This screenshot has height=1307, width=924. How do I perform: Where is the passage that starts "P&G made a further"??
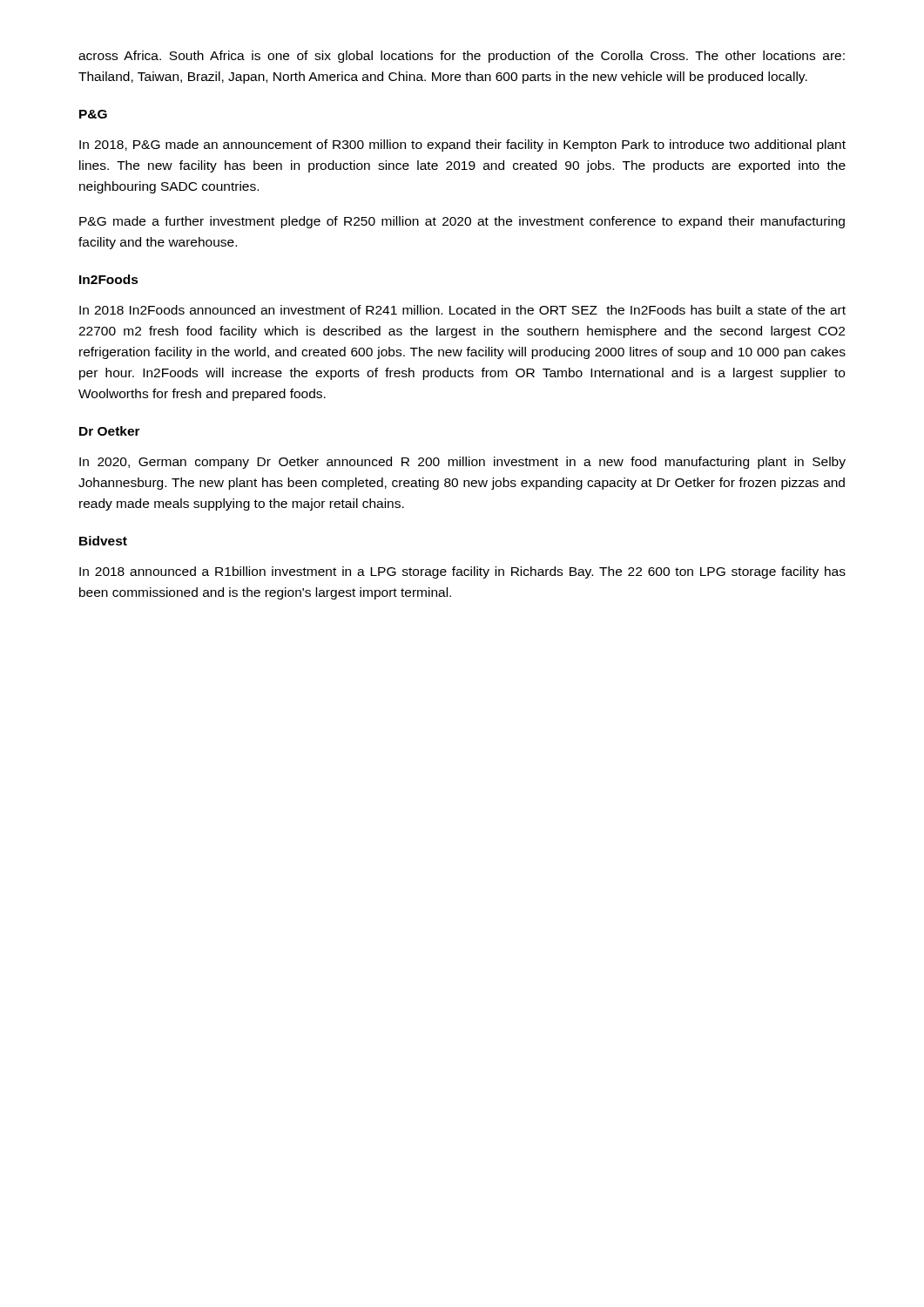462,231
